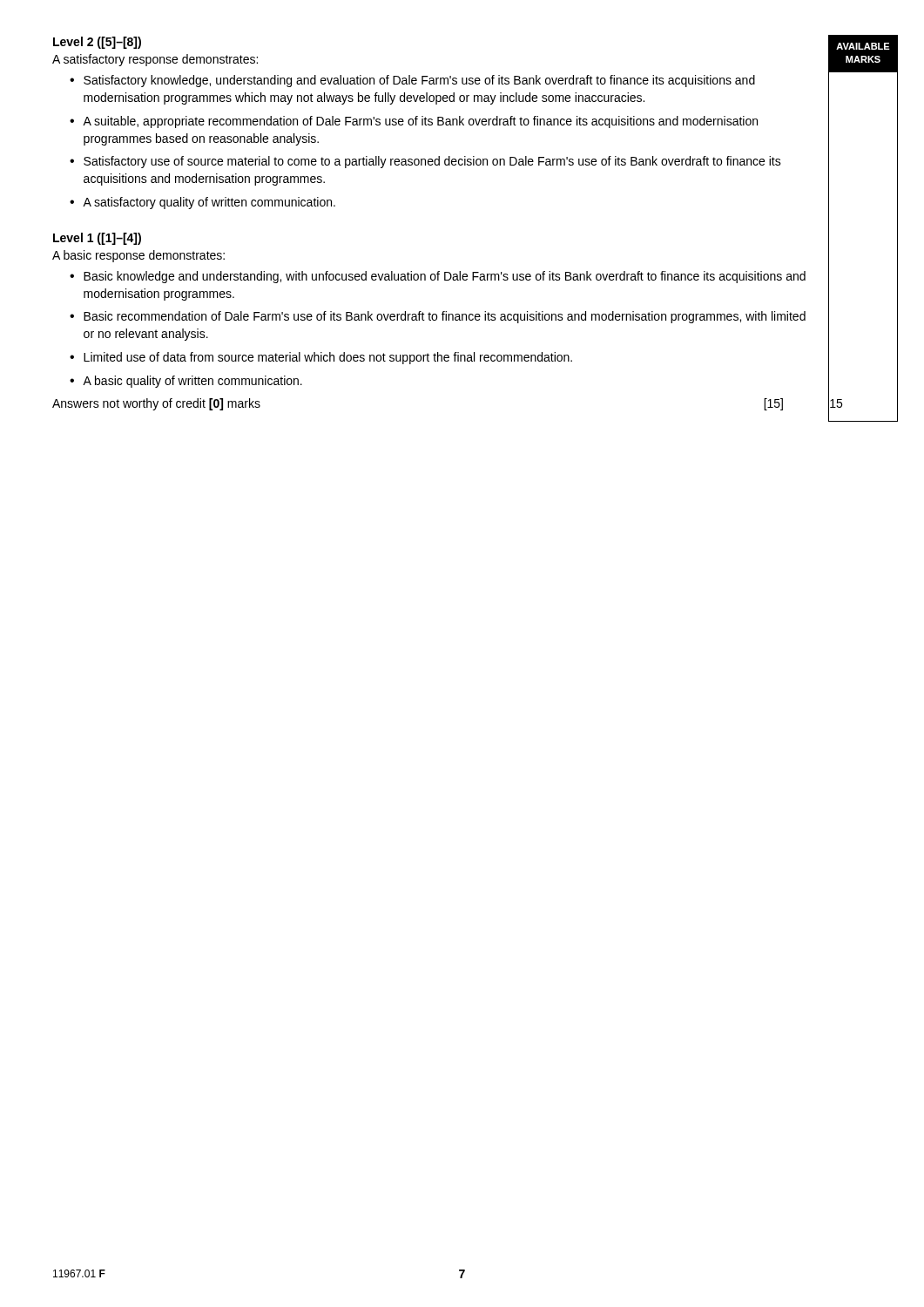Viewport: 924px width, 1307px height.
Task: Locate the list item containing "Satisfactory use of source"
Action: tap(447, 170)
